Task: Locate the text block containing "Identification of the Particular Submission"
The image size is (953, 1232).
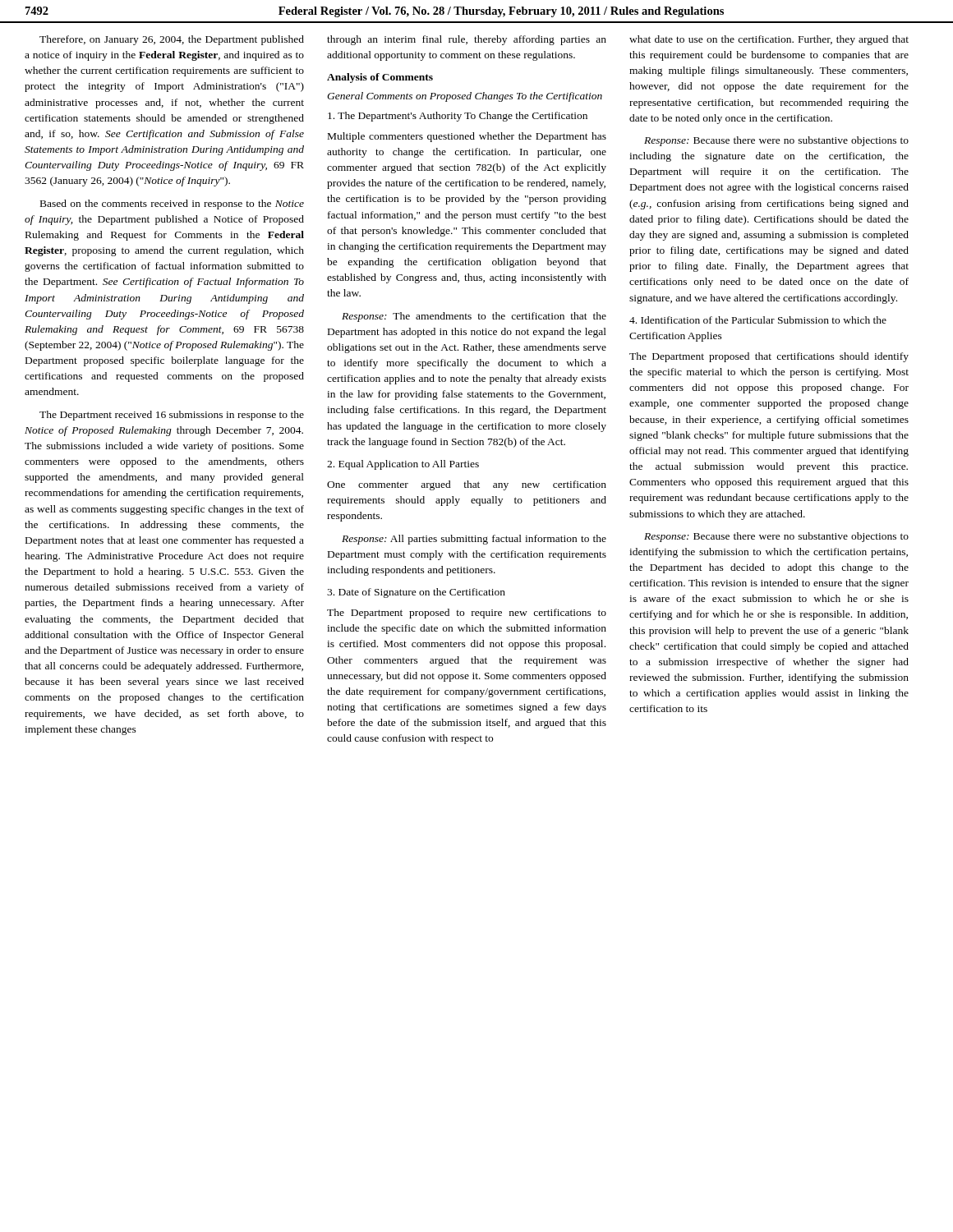Action: pyautogui.click(x=758, y=327)
